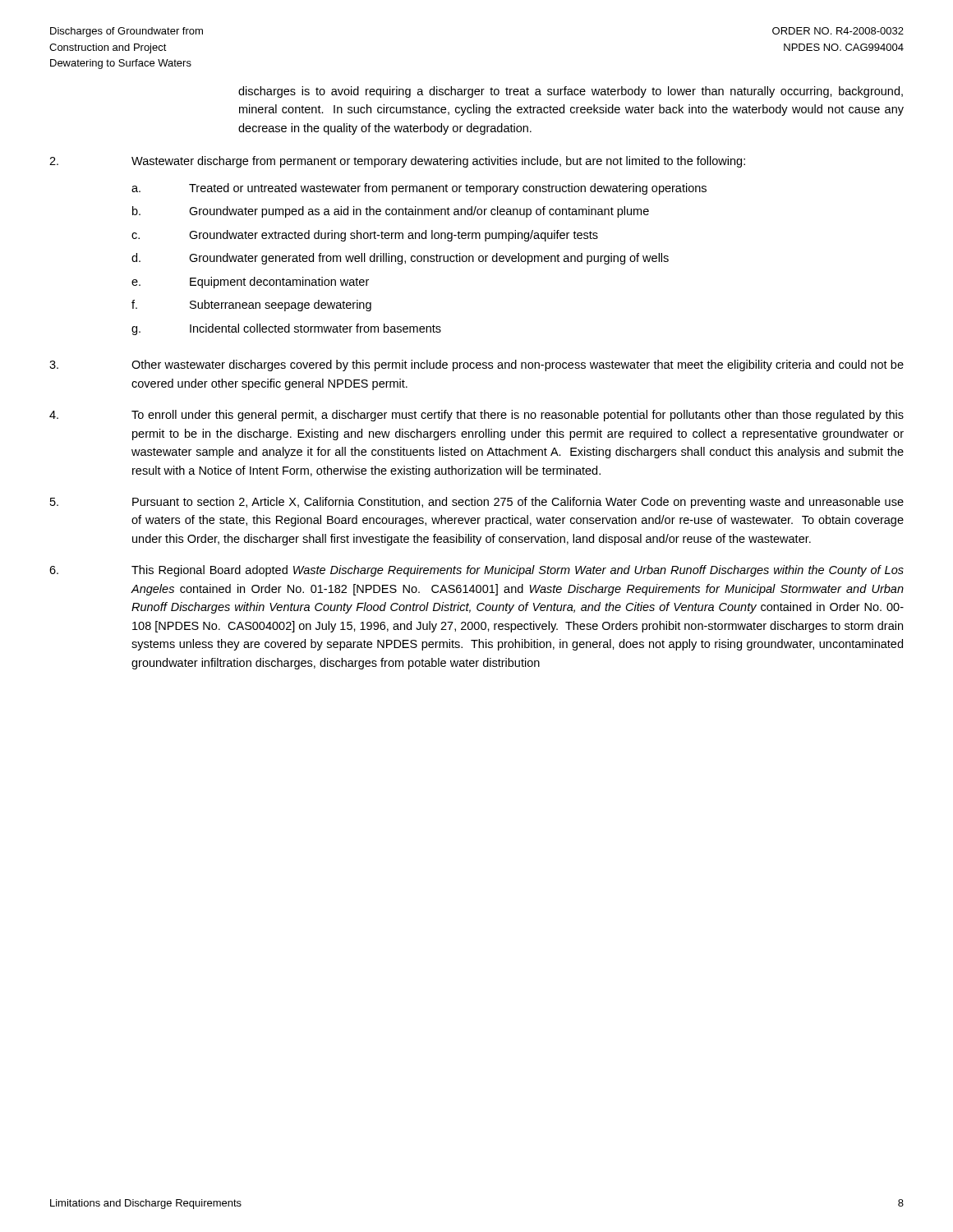
Task: Find the block on this page that starts "4. To enroll under this general"
Action: coord(476,443)
